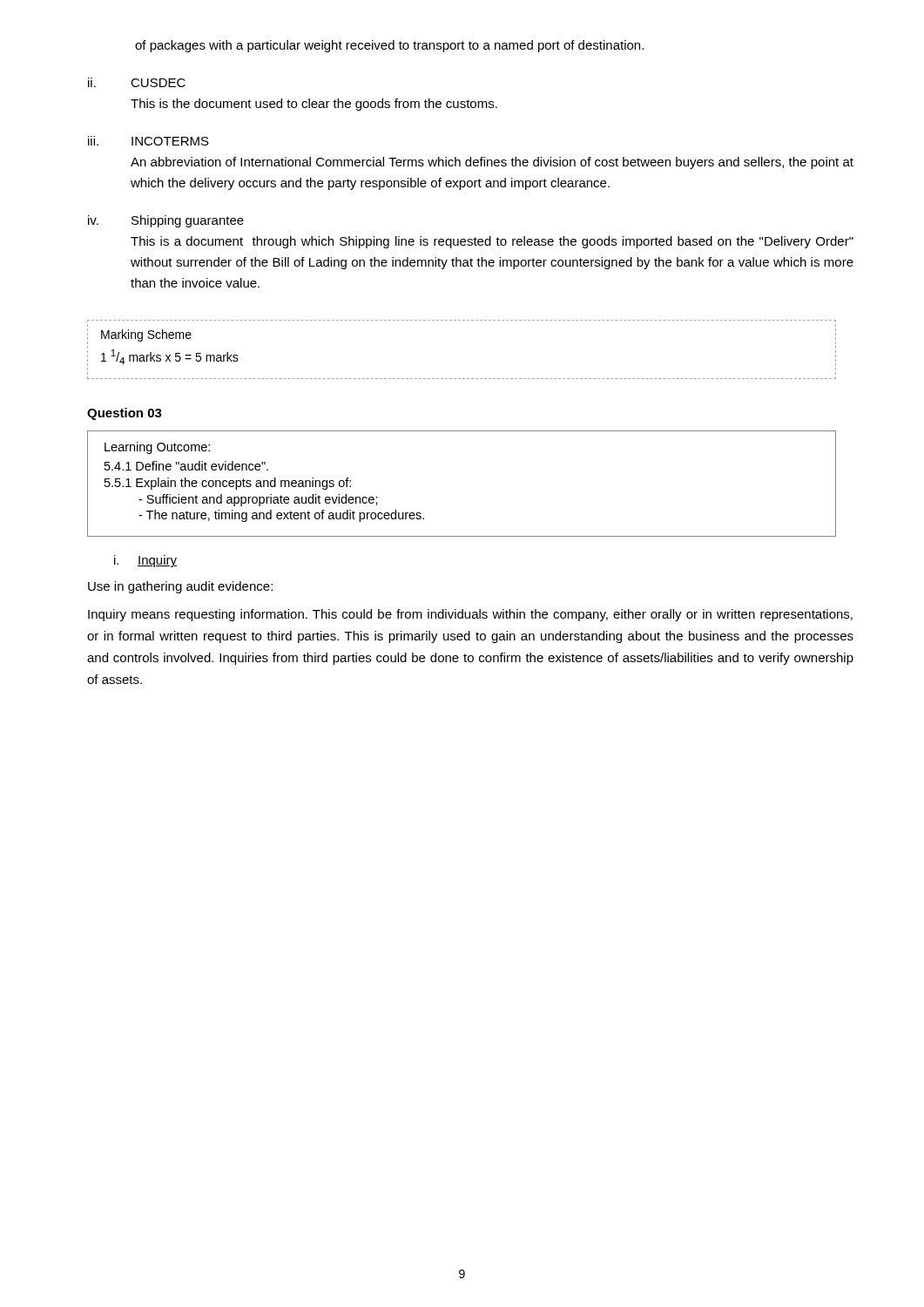The height and width of the screenshot is (1307, 924).
Task: Locate the block starting "iii. INCOTERMS An abbreviation of"
Action: pos(470,163)
